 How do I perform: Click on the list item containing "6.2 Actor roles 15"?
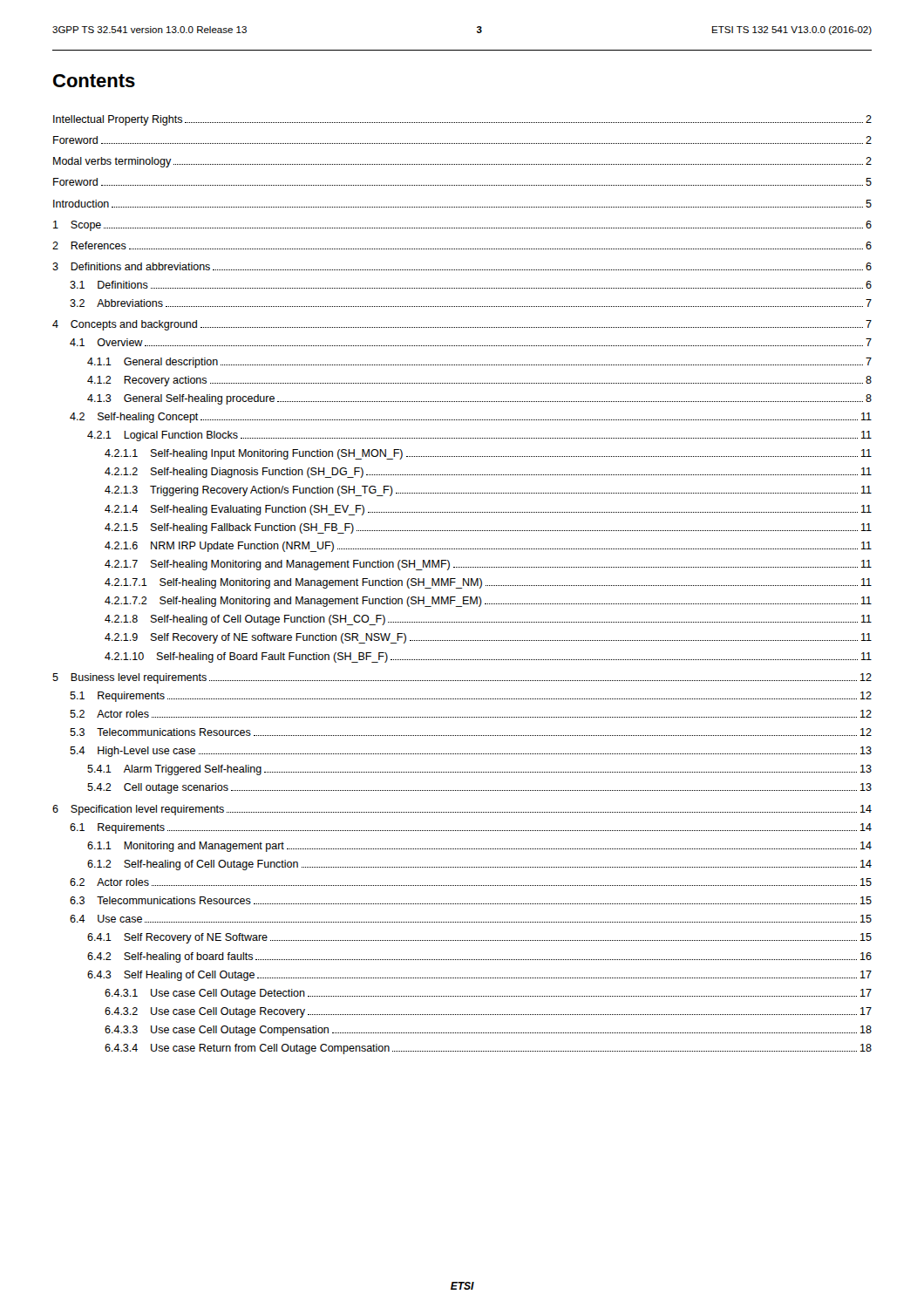pos(462,883)
